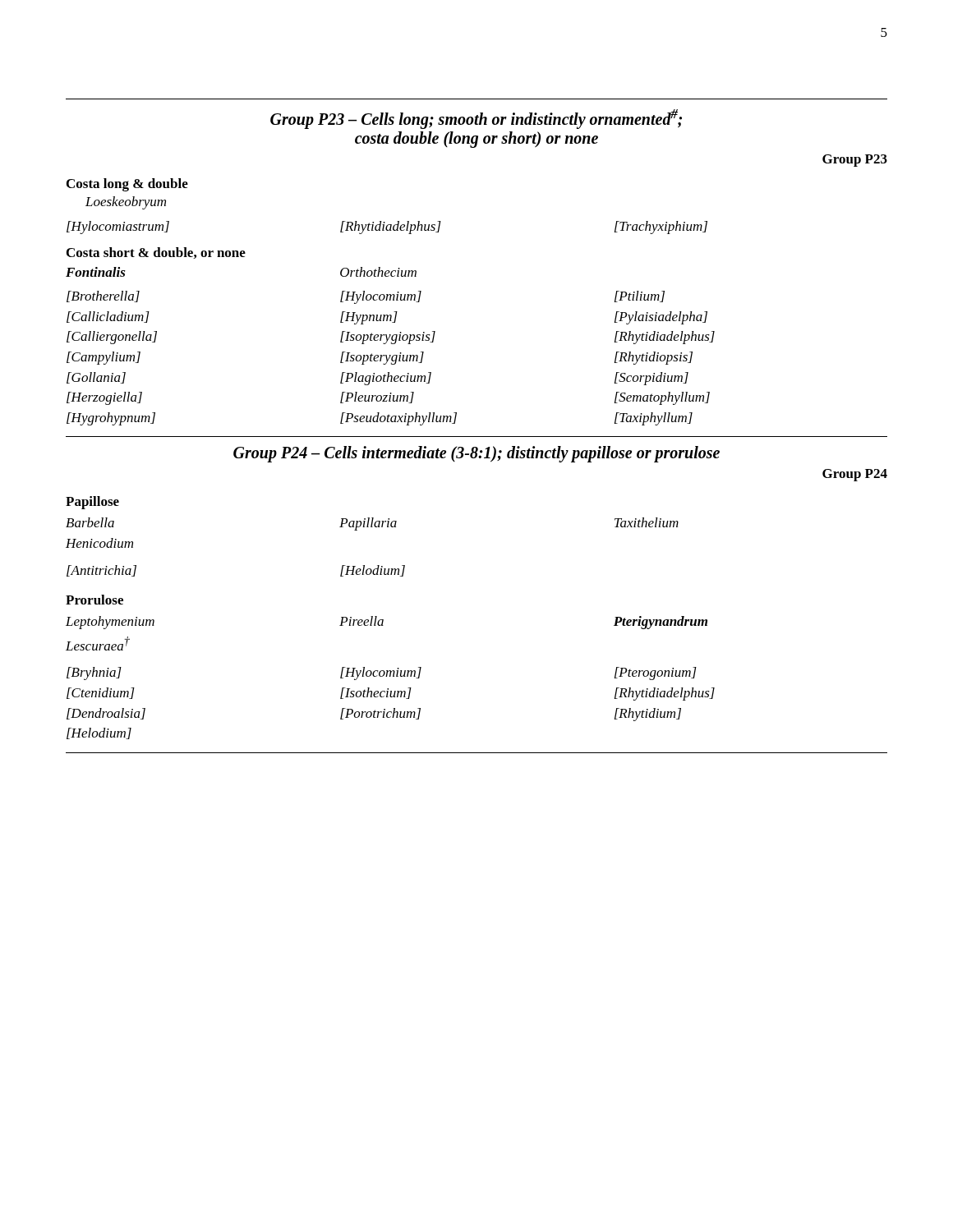Where does it say "Group P23"?

point(855,159)
